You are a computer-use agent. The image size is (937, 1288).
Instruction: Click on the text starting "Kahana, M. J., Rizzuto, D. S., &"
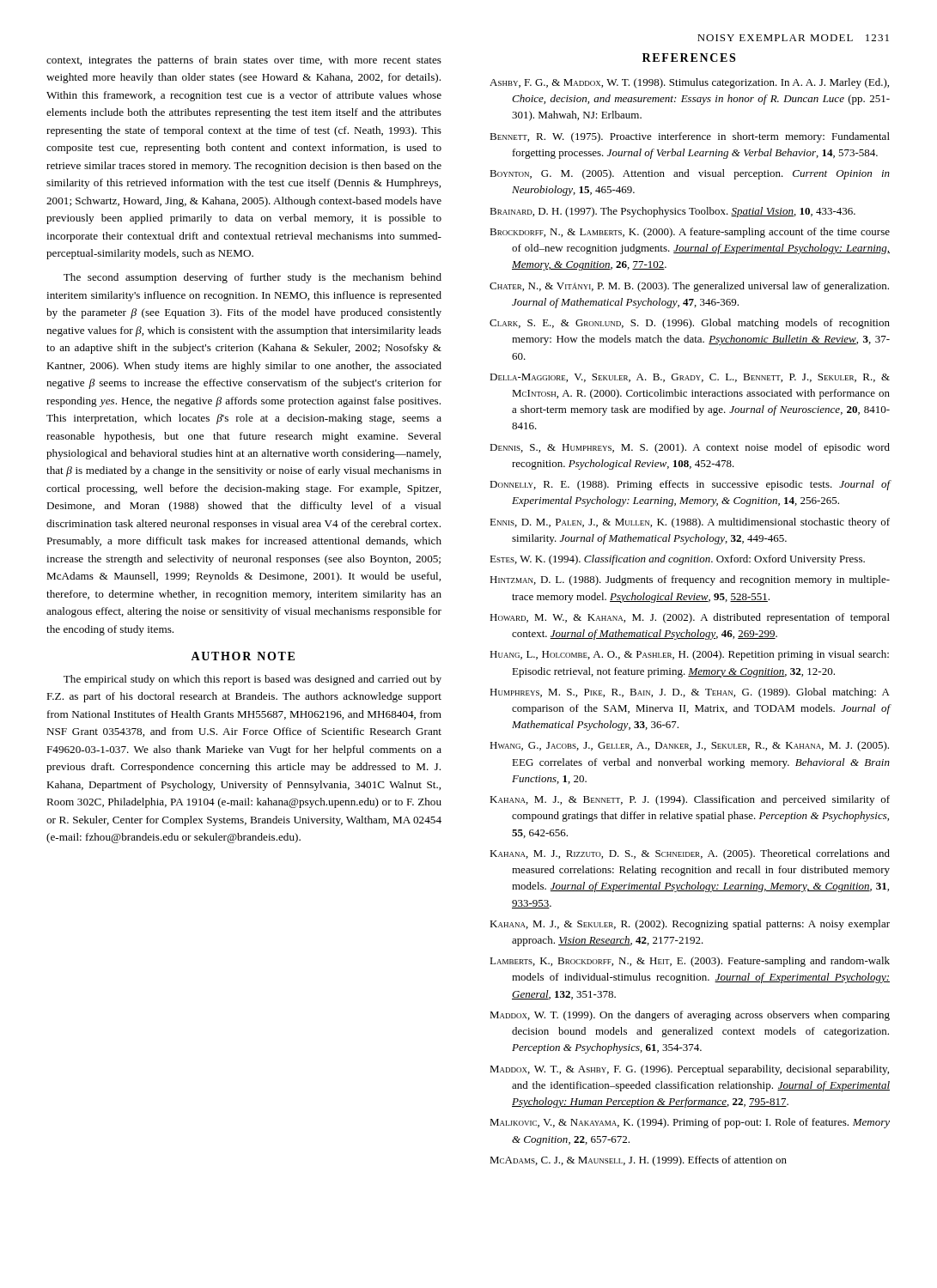pos(690,878)
